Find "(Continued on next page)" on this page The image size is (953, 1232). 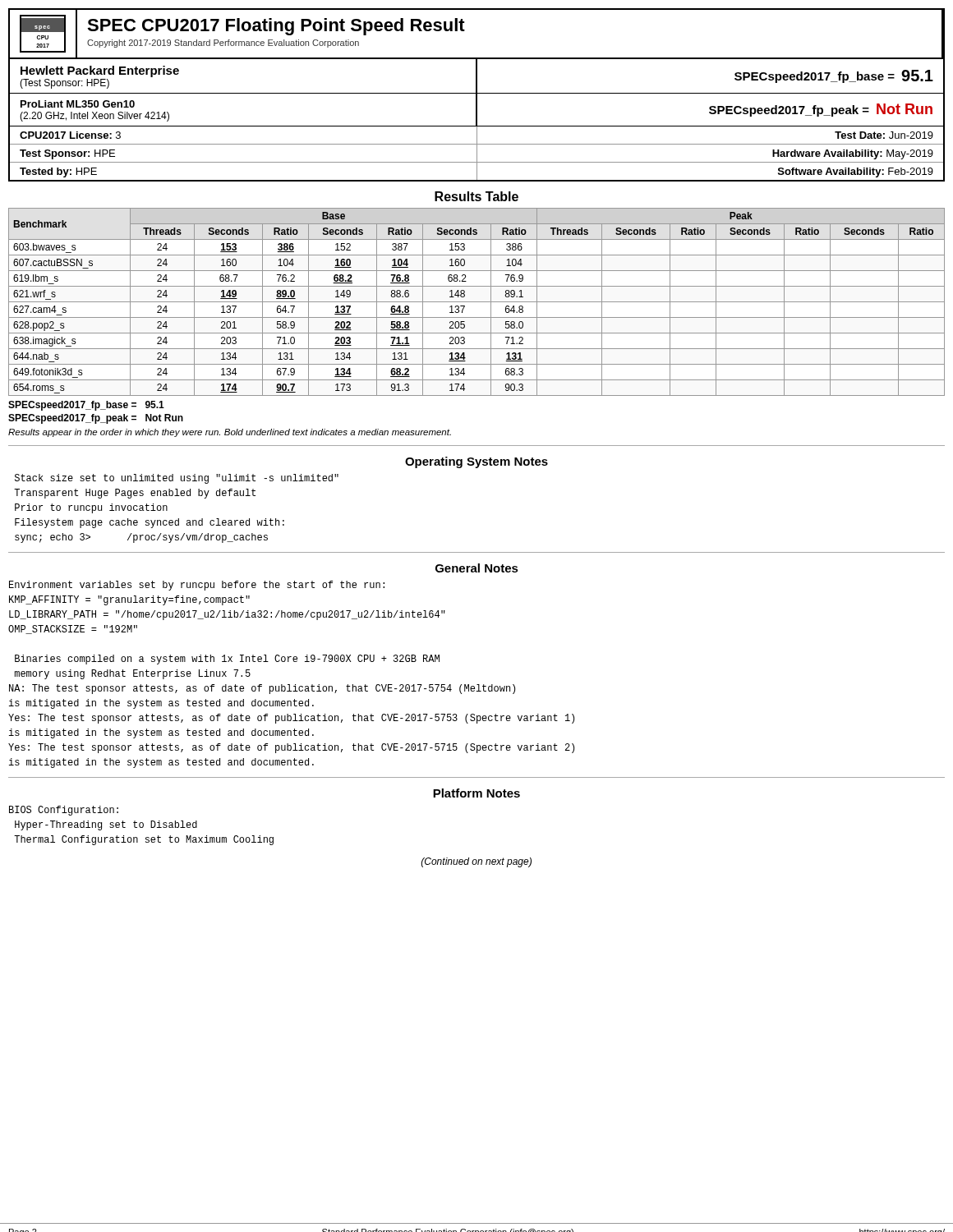coord(476,862)
